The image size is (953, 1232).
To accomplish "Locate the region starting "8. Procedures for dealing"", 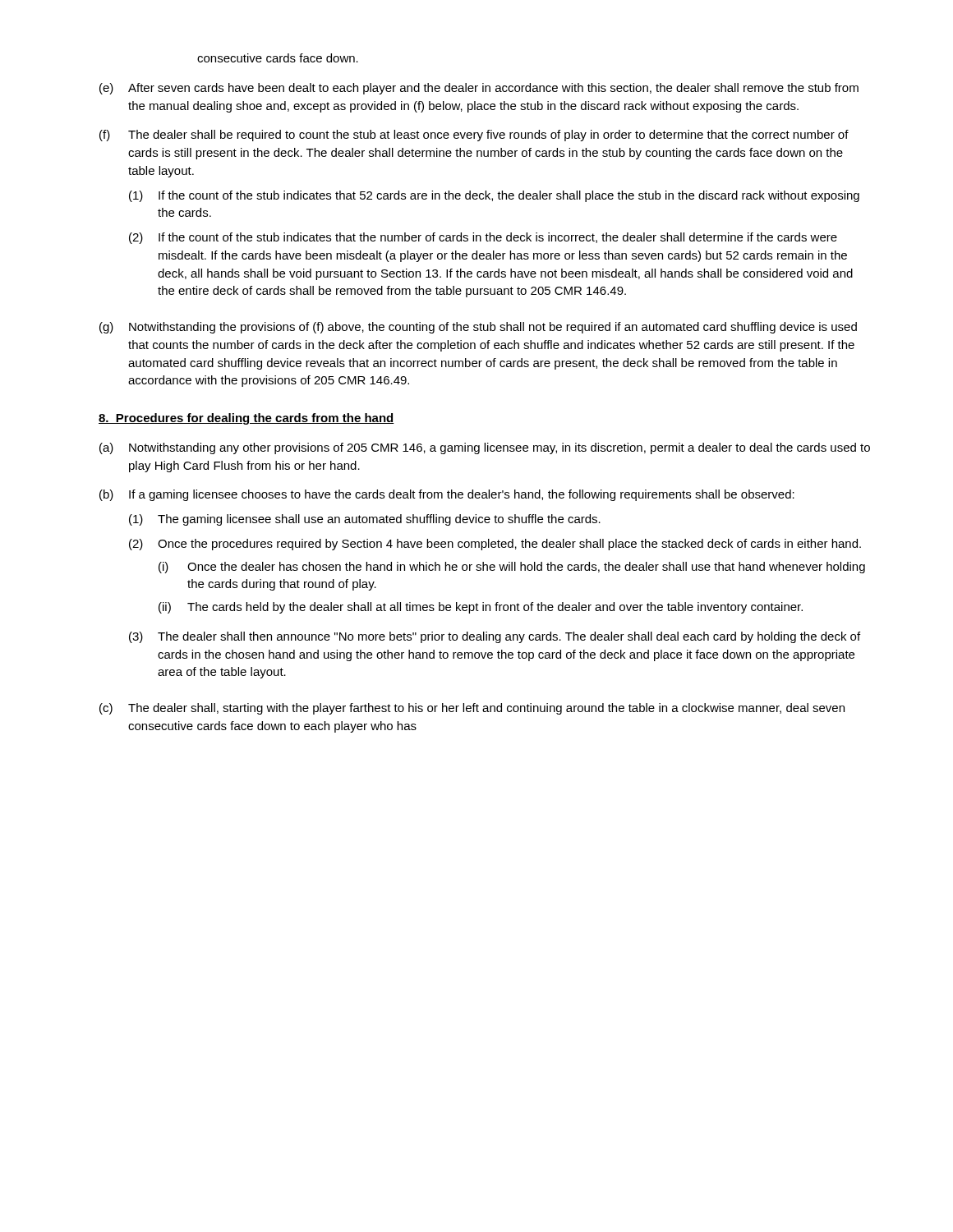I will coord(246,418).
